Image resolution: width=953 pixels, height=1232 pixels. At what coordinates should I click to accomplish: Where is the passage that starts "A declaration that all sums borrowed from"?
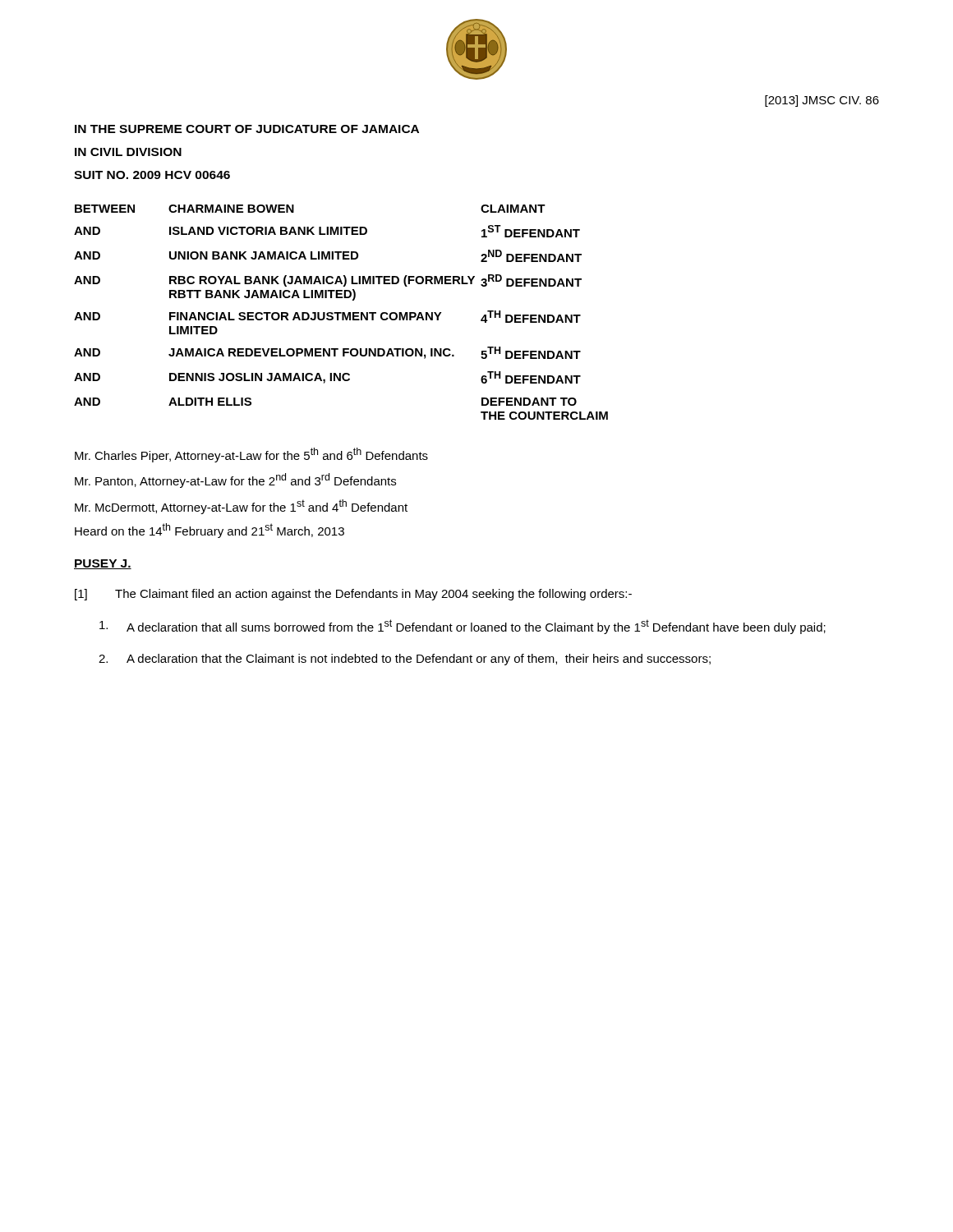pos(489,626)
